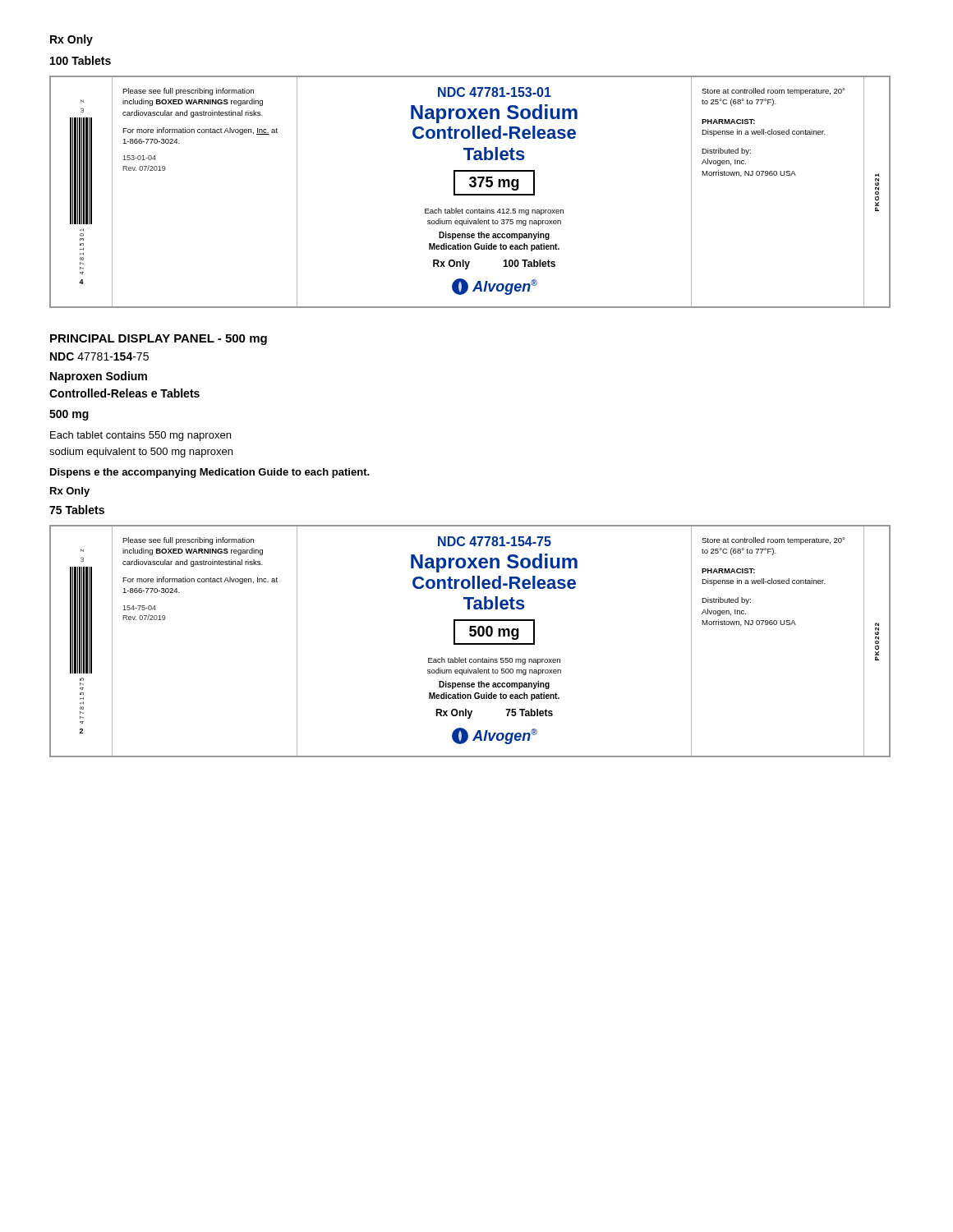Where does it say "Naproxen SodiumControlled-Releas e Tablets"?
953x1232 pixels.
click(x=125, y=385)
